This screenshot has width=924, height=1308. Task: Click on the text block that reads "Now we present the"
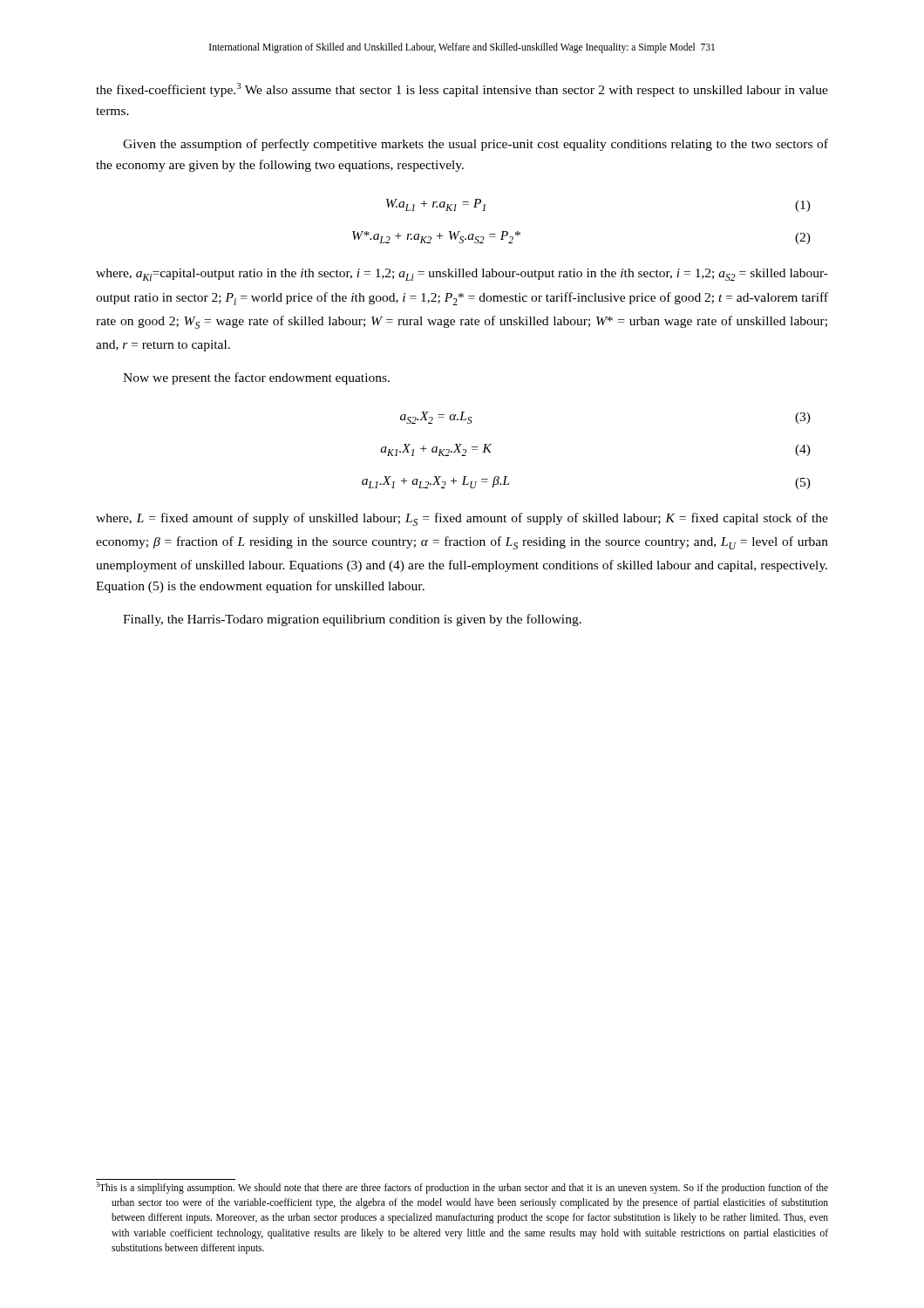(x=256, y=378)
